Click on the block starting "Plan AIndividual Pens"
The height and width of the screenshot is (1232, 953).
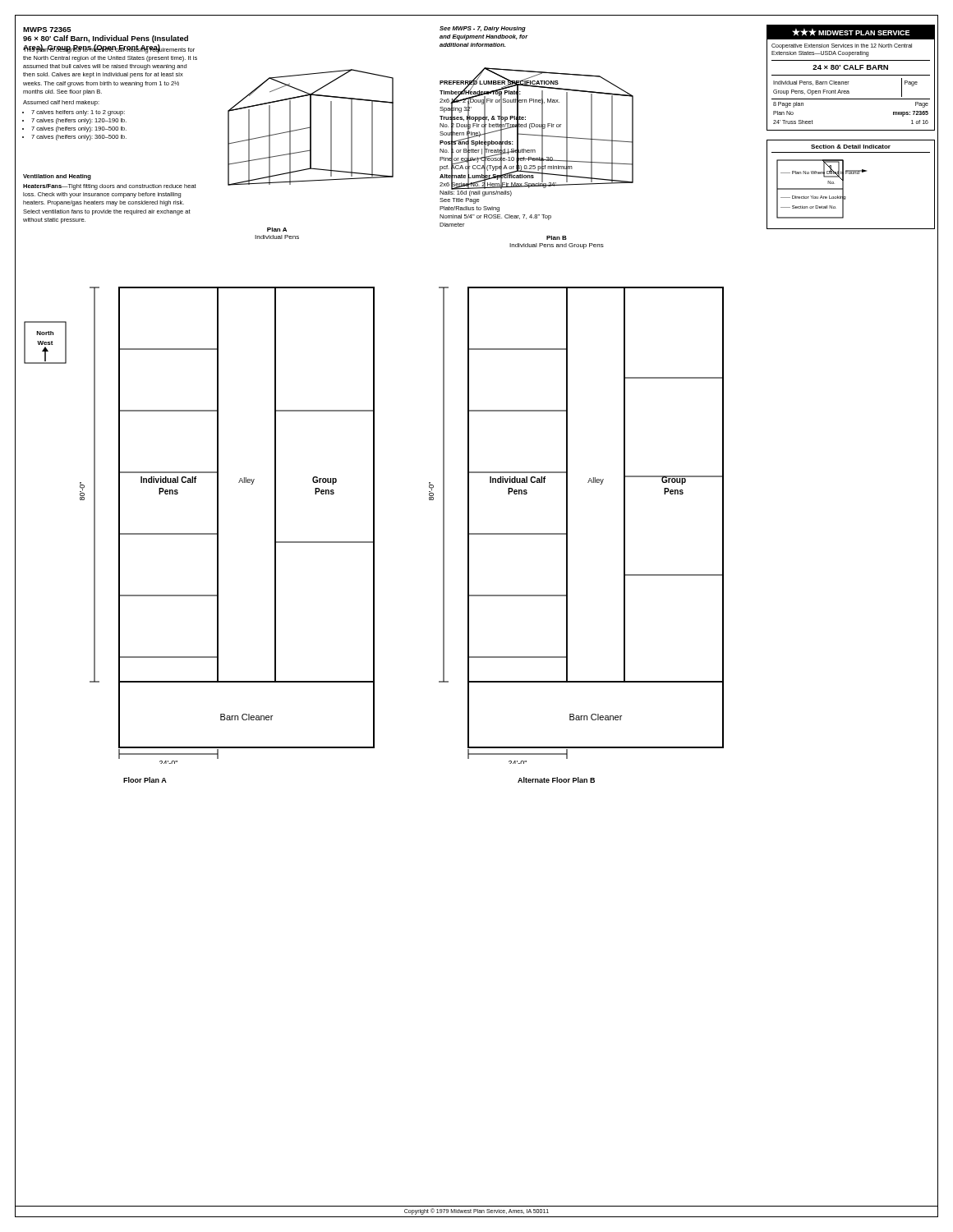point(277,233)
